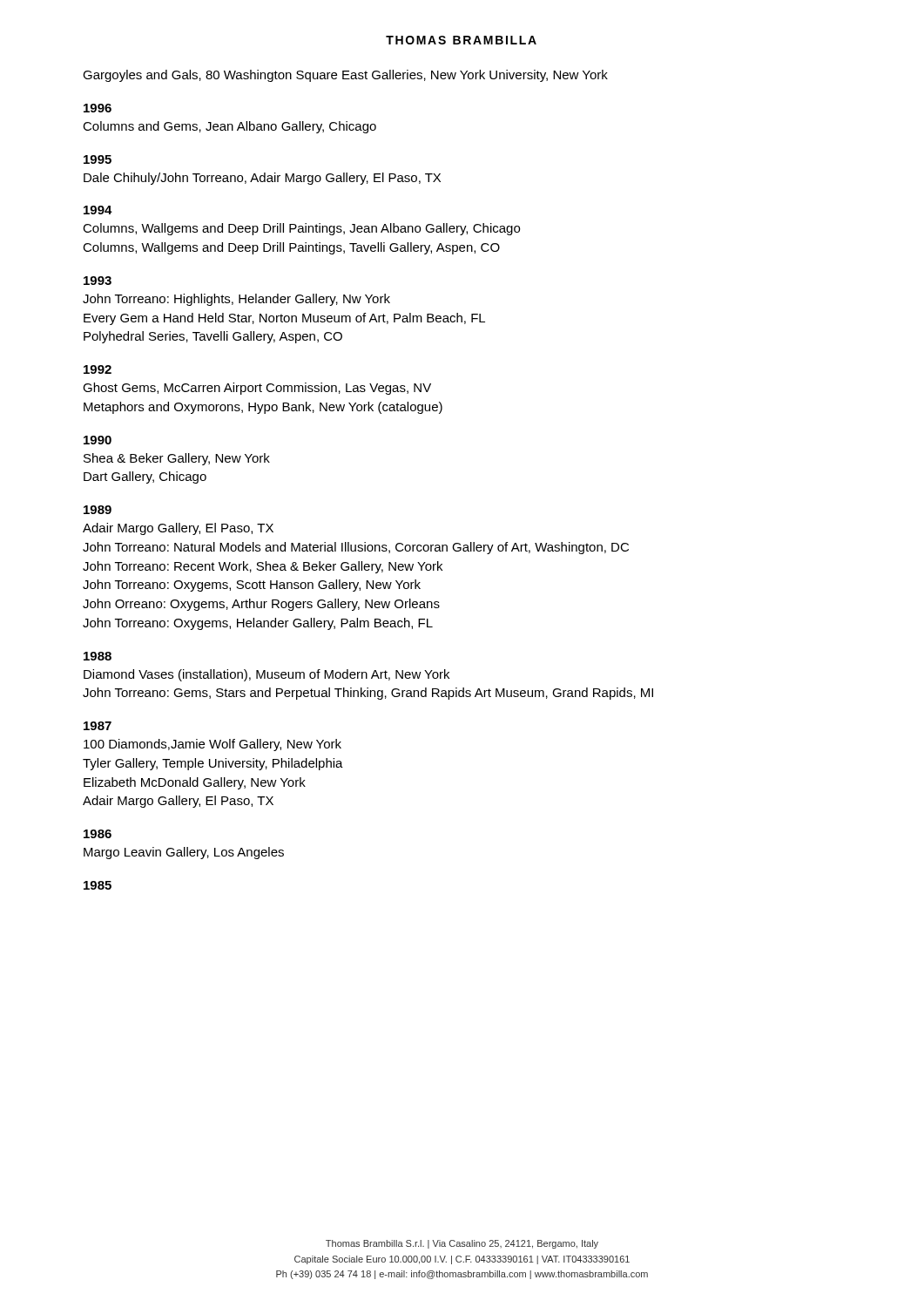Screen dimensions: 1307x924
Task: Navigate to the text starting "Shea & Beker Gallery,"
Action: tap(176, 467)
